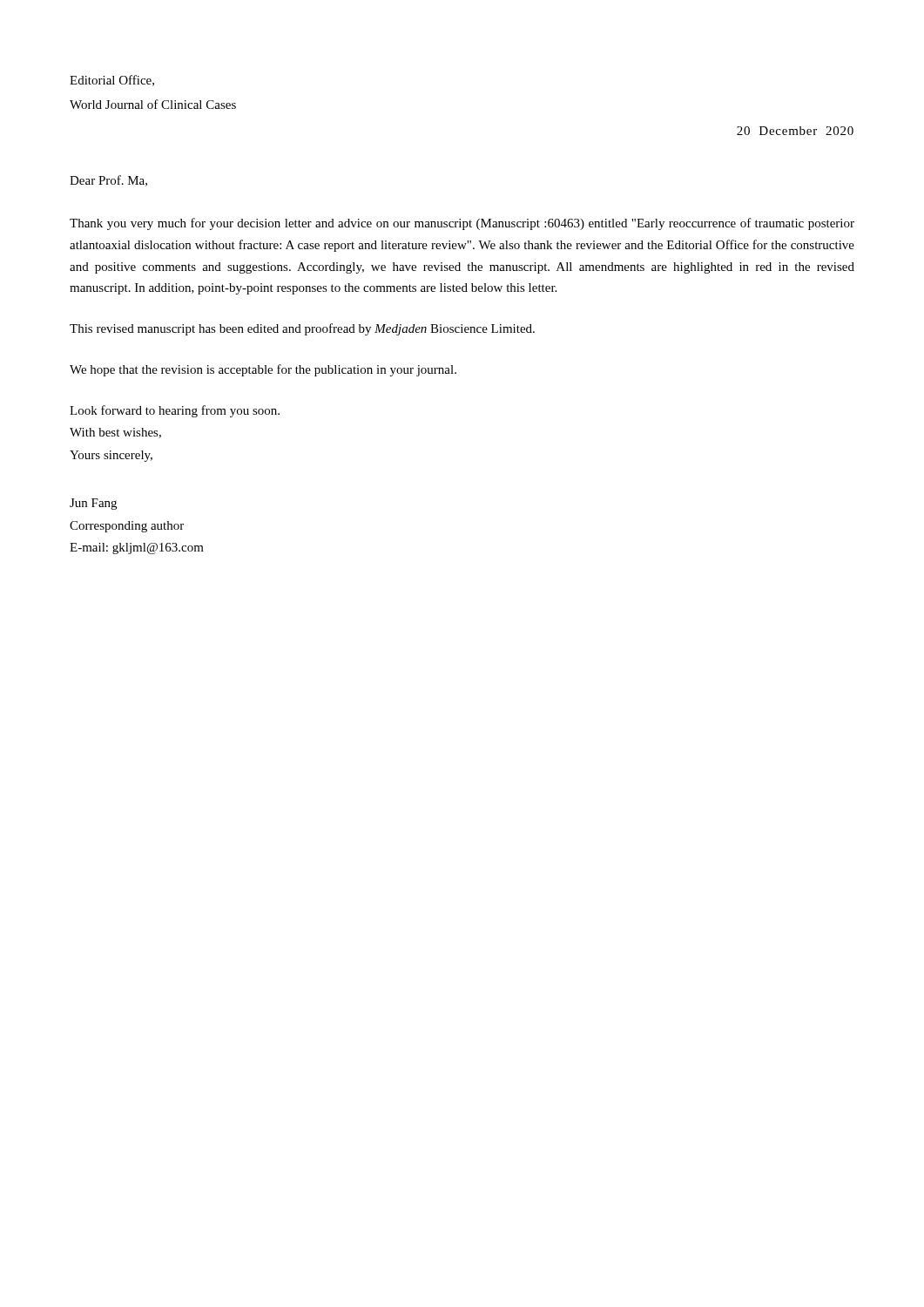The height and width of the screenshot is (1307, 924).
Task: Click where it says "20 December 2020"
Action: tap(795, 131)
